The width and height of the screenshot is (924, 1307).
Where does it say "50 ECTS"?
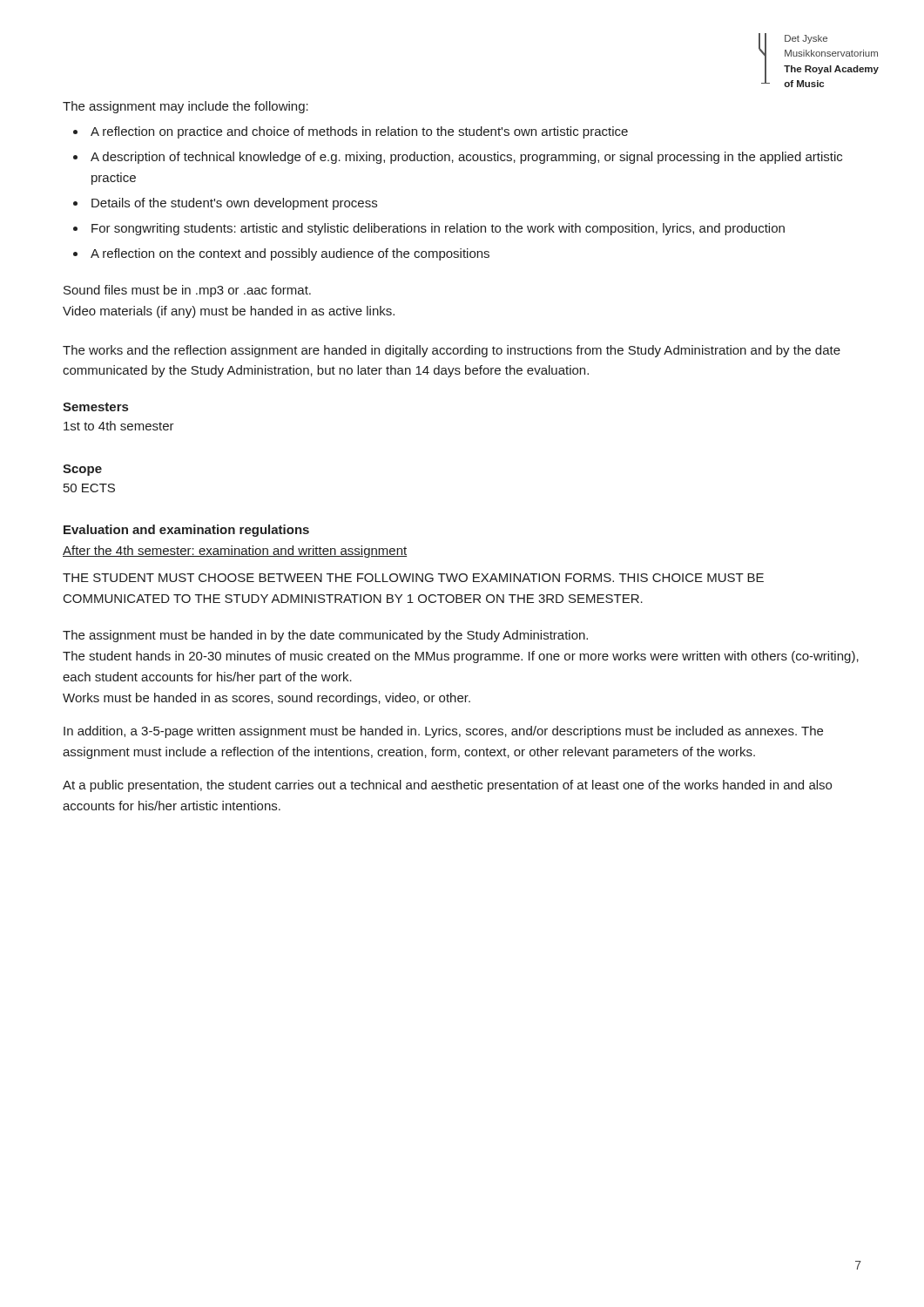(89, 487)
